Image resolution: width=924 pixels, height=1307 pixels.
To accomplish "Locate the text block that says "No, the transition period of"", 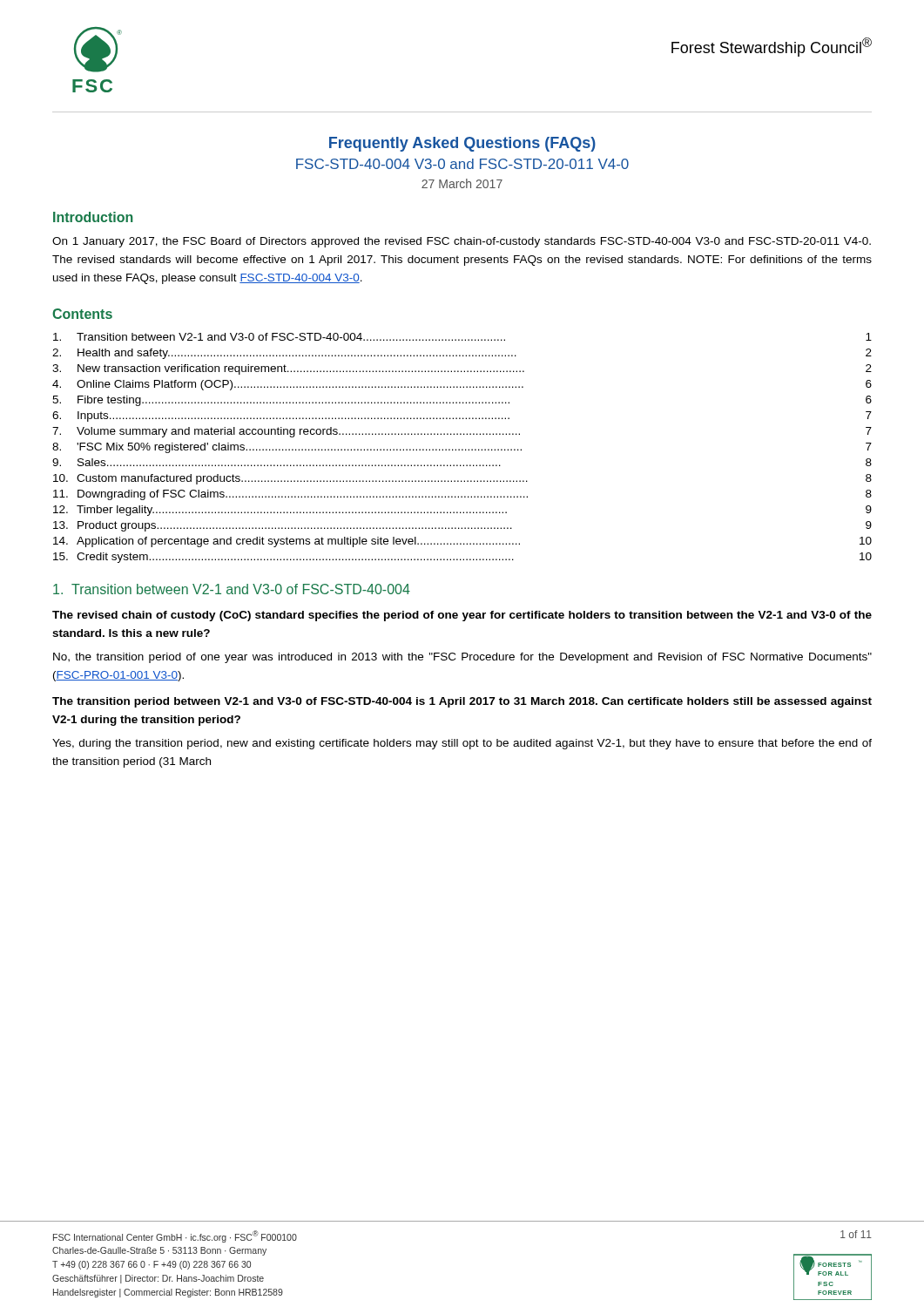I will pyautogui.click(x=462, y=665).
